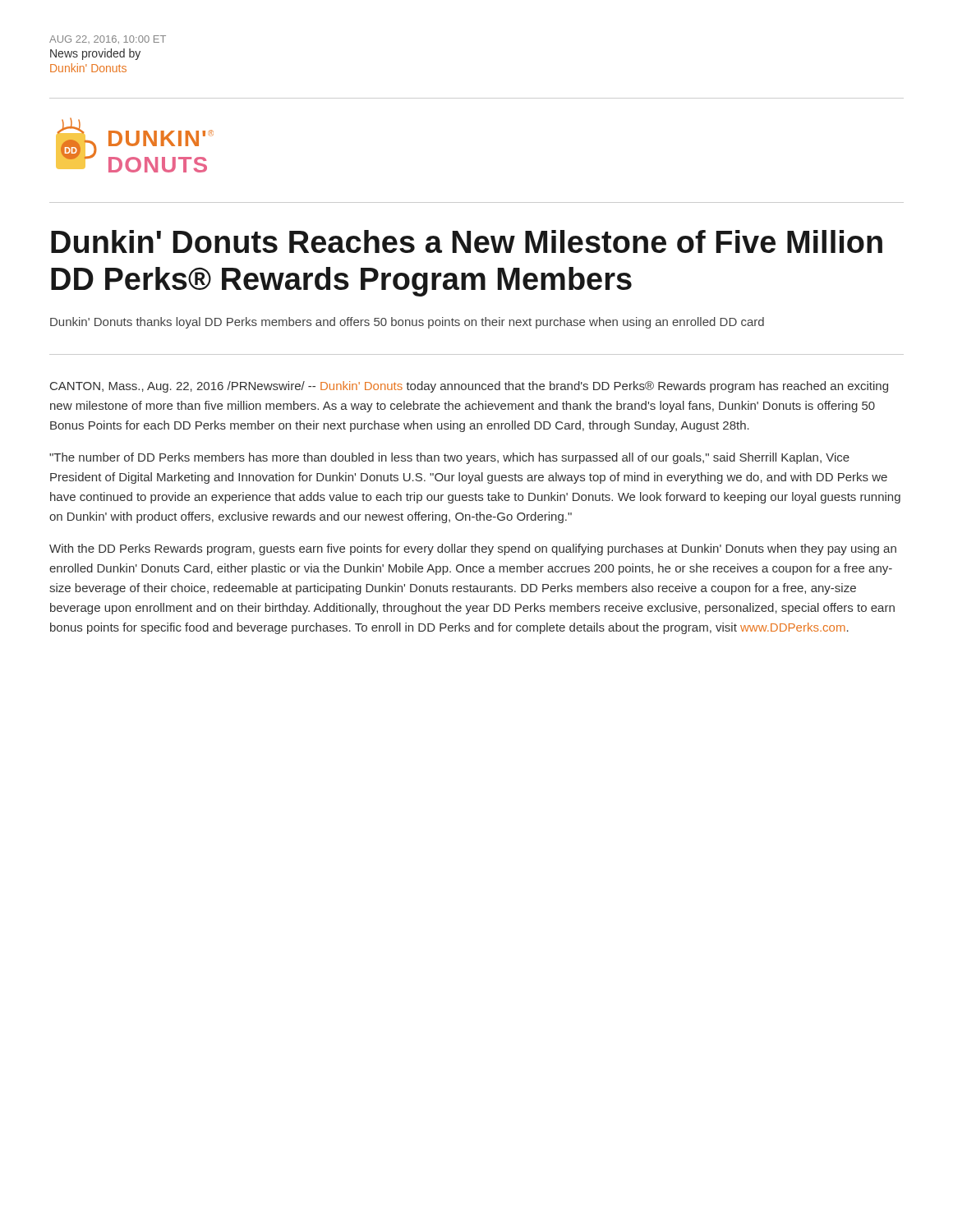Locate the logo

[476, 150]
